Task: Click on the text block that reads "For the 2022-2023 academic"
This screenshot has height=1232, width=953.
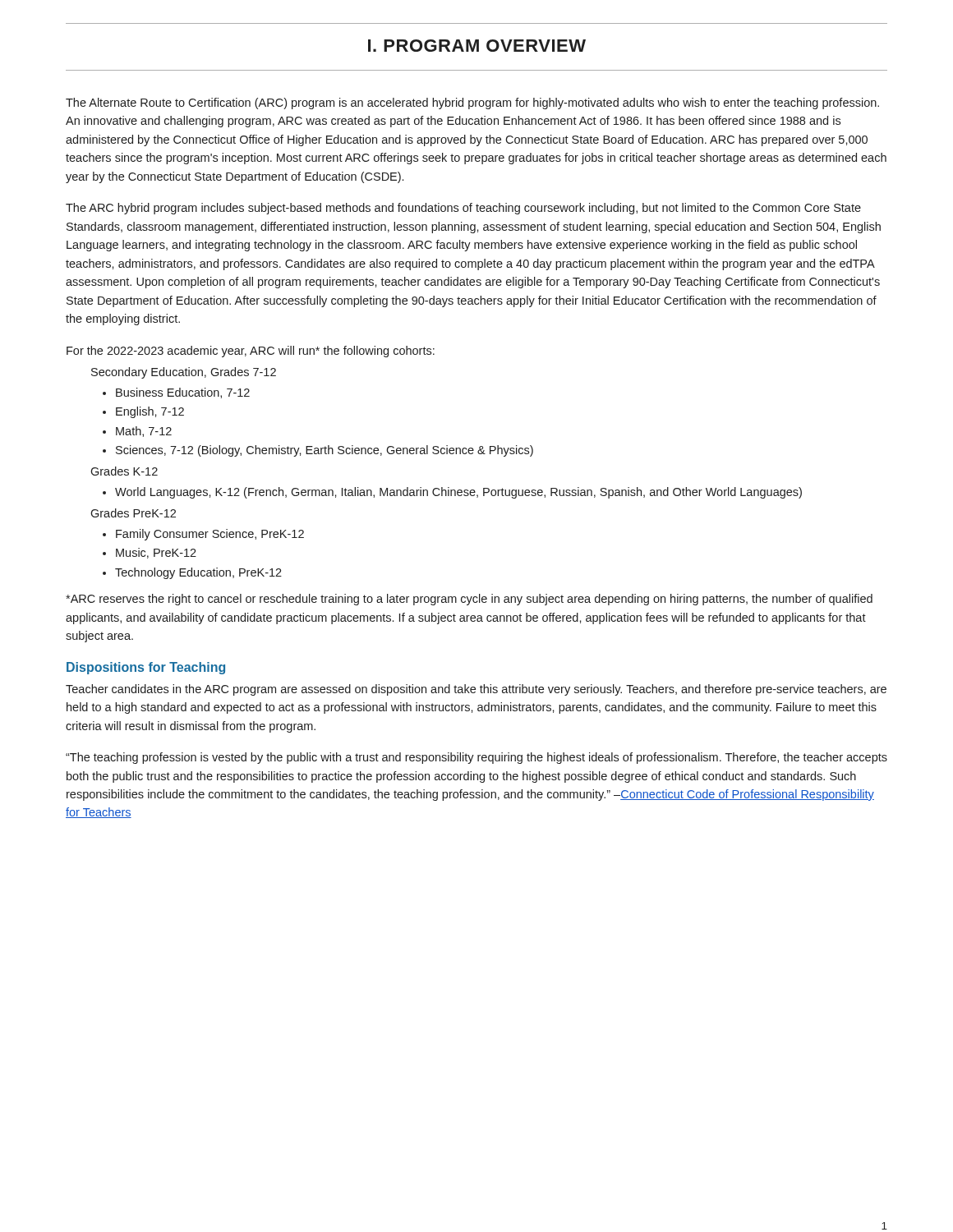Action: click(250, 350)
